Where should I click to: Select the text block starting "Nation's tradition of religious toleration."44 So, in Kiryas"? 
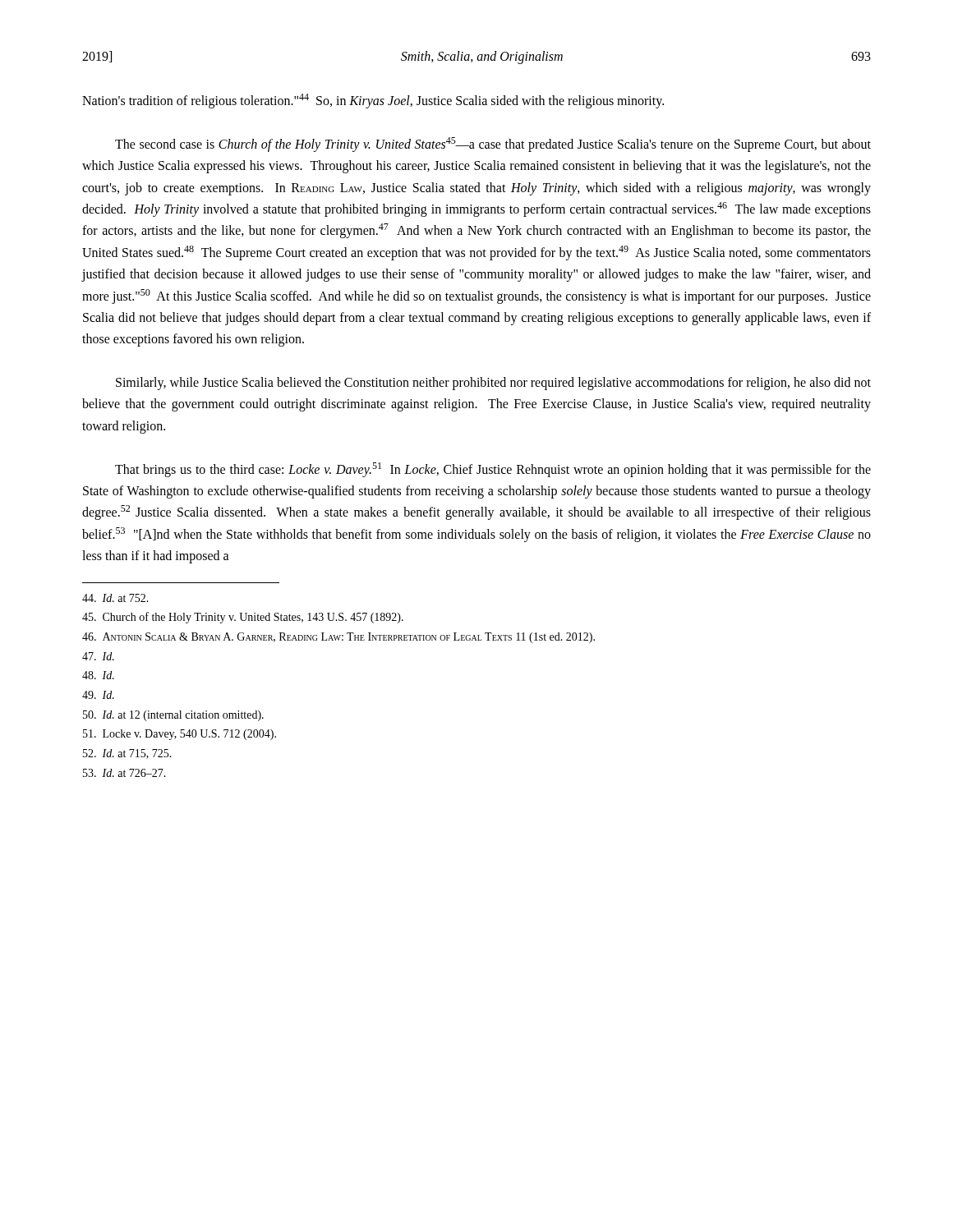click(476, 329)
